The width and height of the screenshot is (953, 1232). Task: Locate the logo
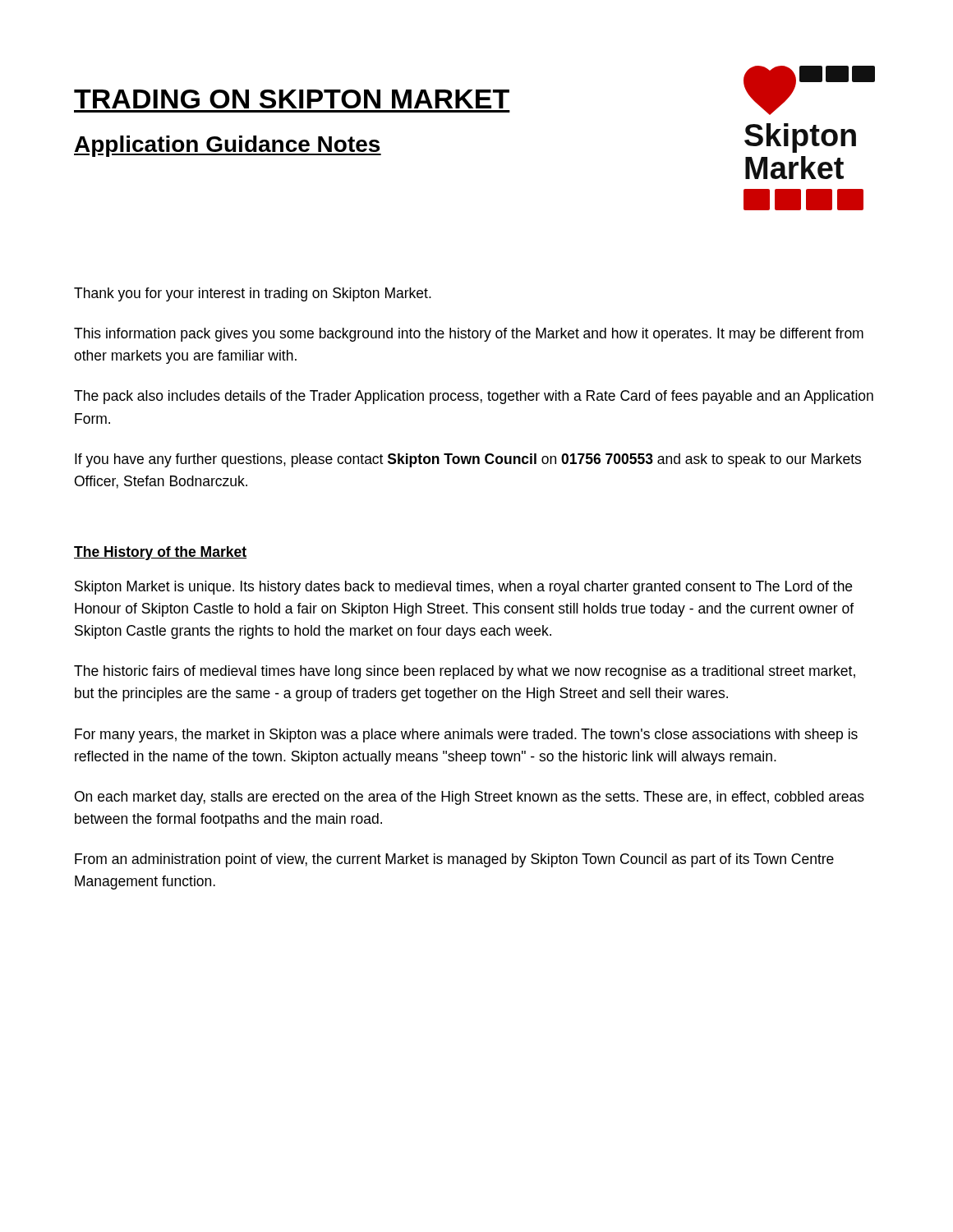click(x=799, y=137)
